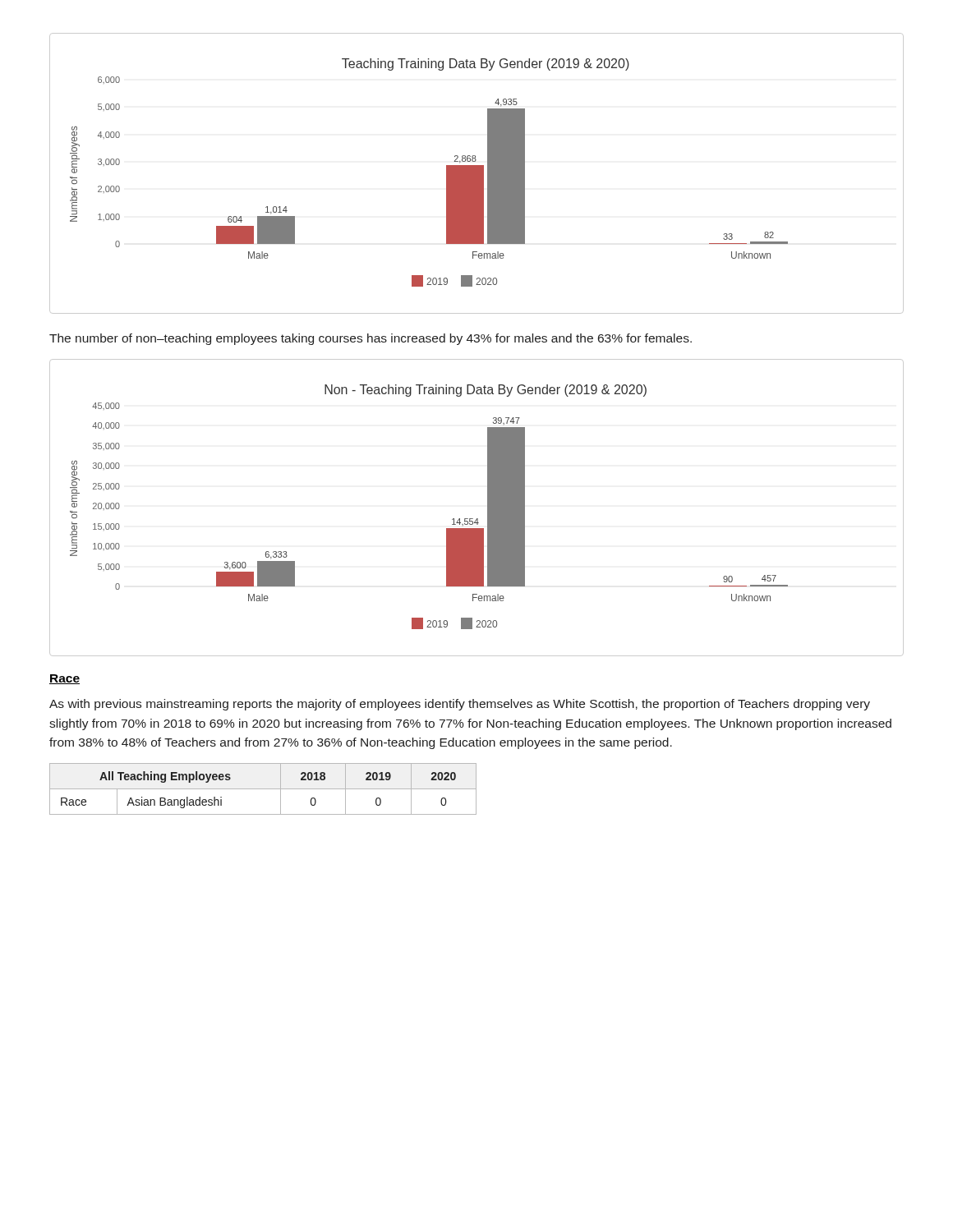Select the table that reads "Asian Bangladeshi"

[x=476, y=789]
